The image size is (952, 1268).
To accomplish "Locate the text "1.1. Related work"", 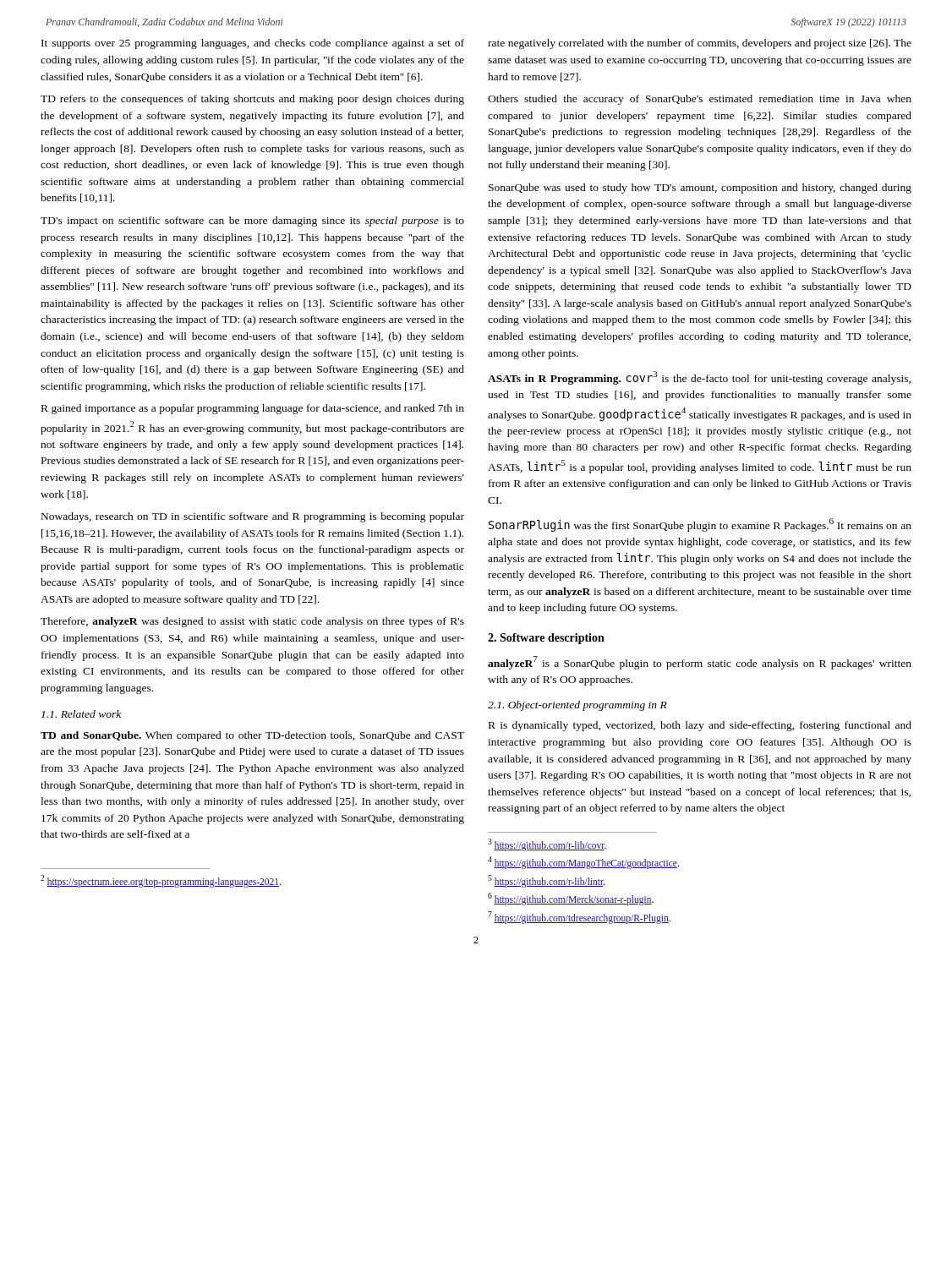I will tap(81, 714).
